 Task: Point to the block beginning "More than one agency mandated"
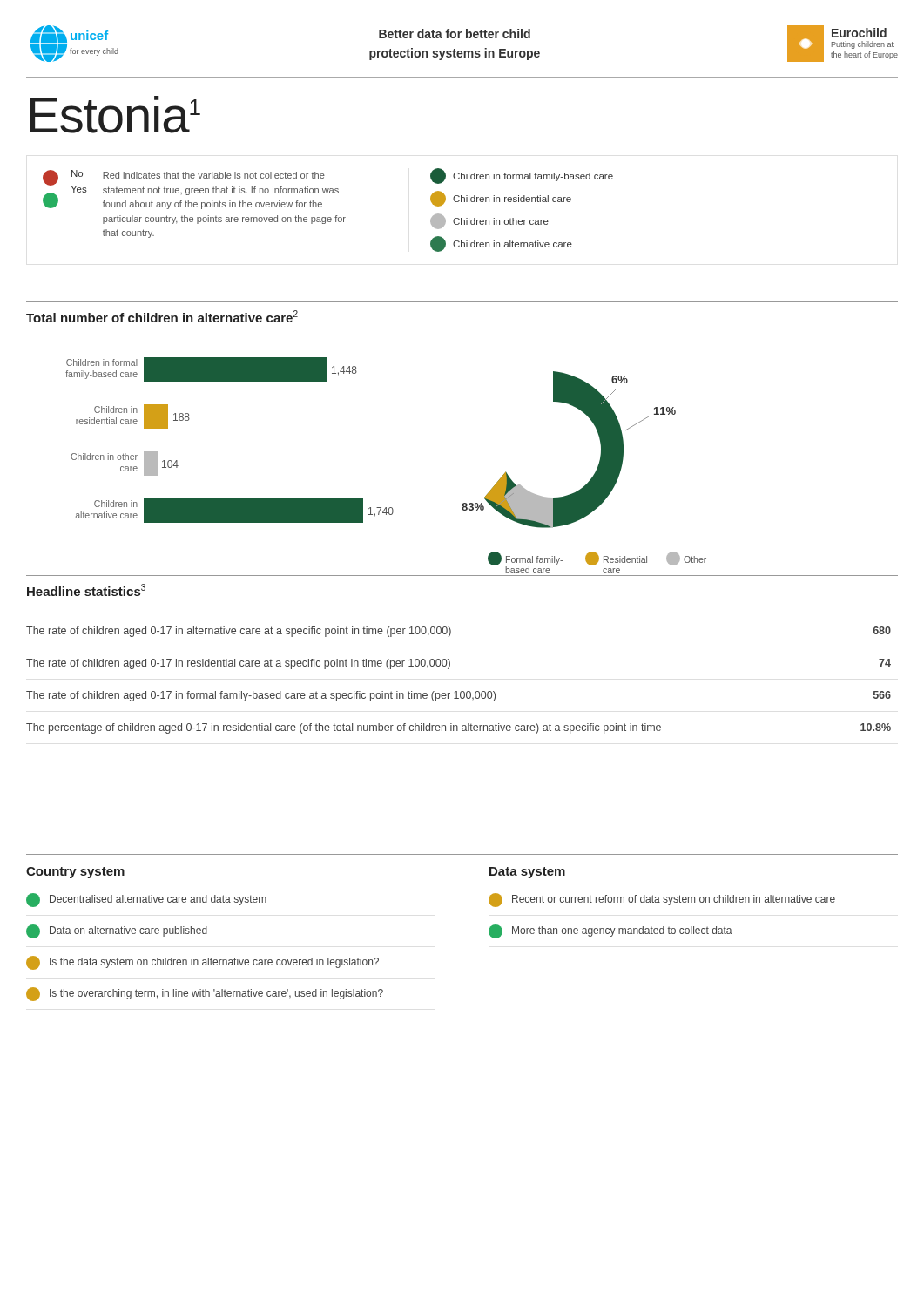point(610,931)
